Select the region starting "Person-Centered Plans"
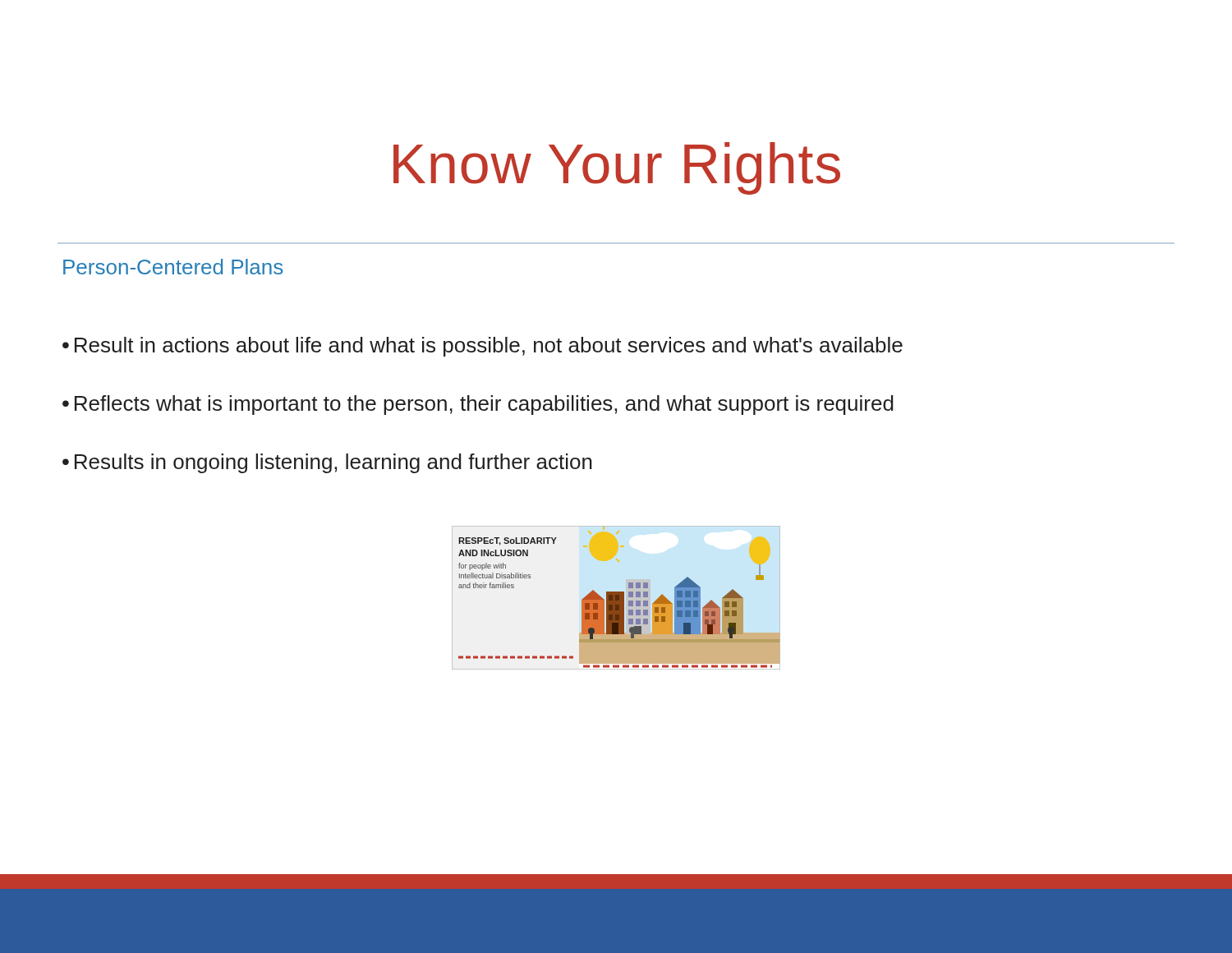The image size is (1232, 953). [173, 267]
